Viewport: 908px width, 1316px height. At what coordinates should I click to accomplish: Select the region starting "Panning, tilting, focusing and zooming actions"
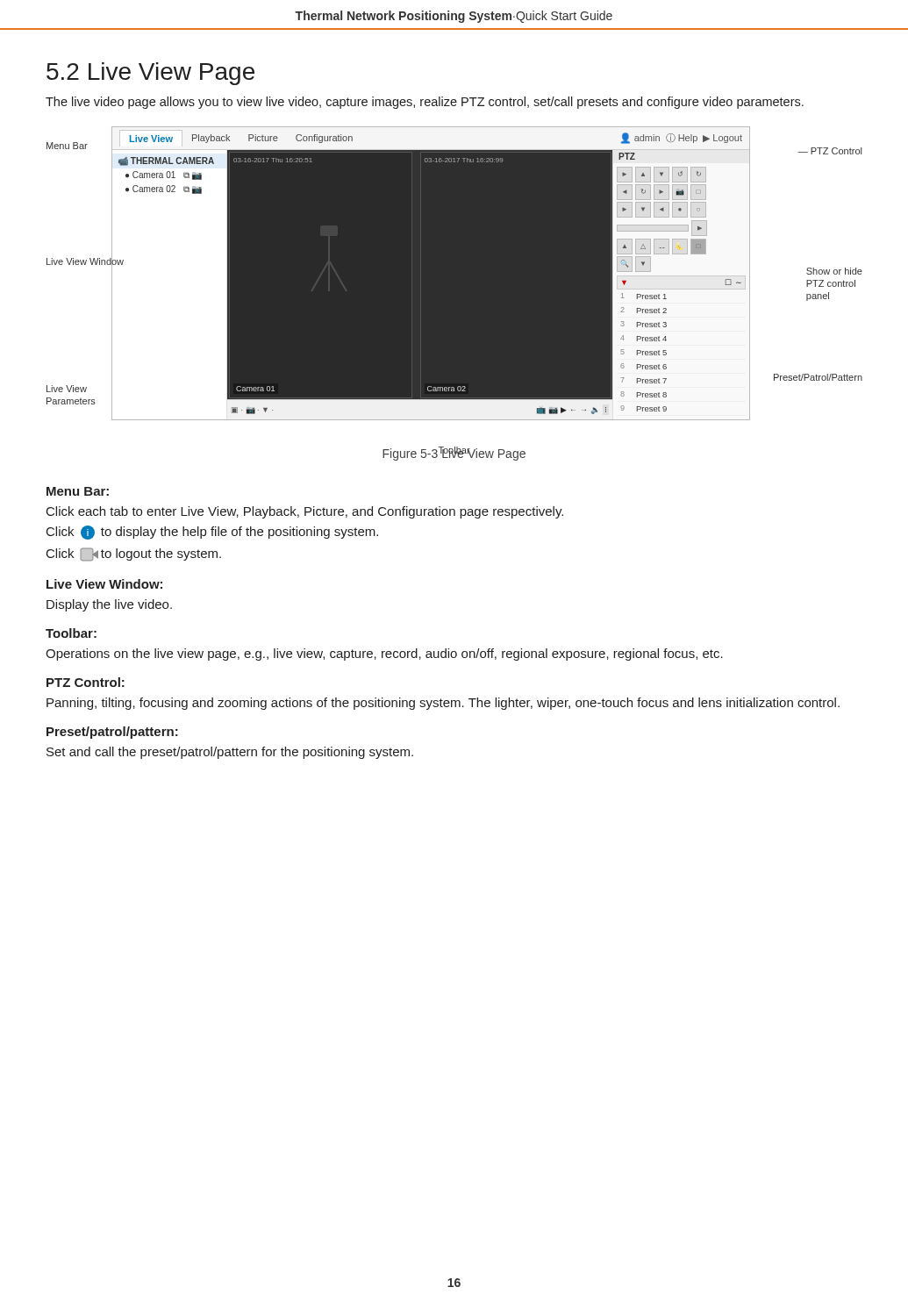454,702
